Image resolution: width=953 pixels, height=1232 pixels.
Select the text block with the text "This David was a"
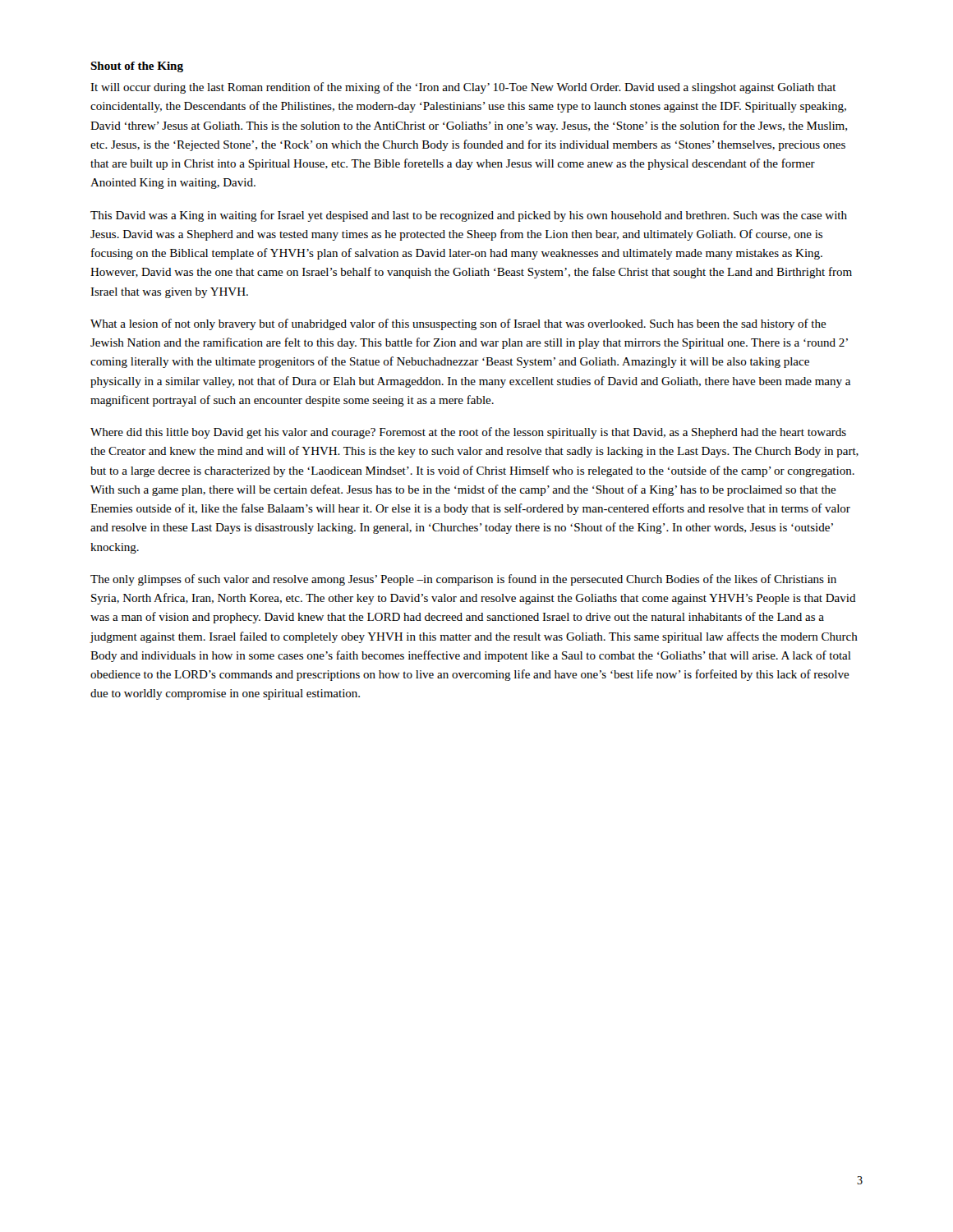[x=471, y=253]
